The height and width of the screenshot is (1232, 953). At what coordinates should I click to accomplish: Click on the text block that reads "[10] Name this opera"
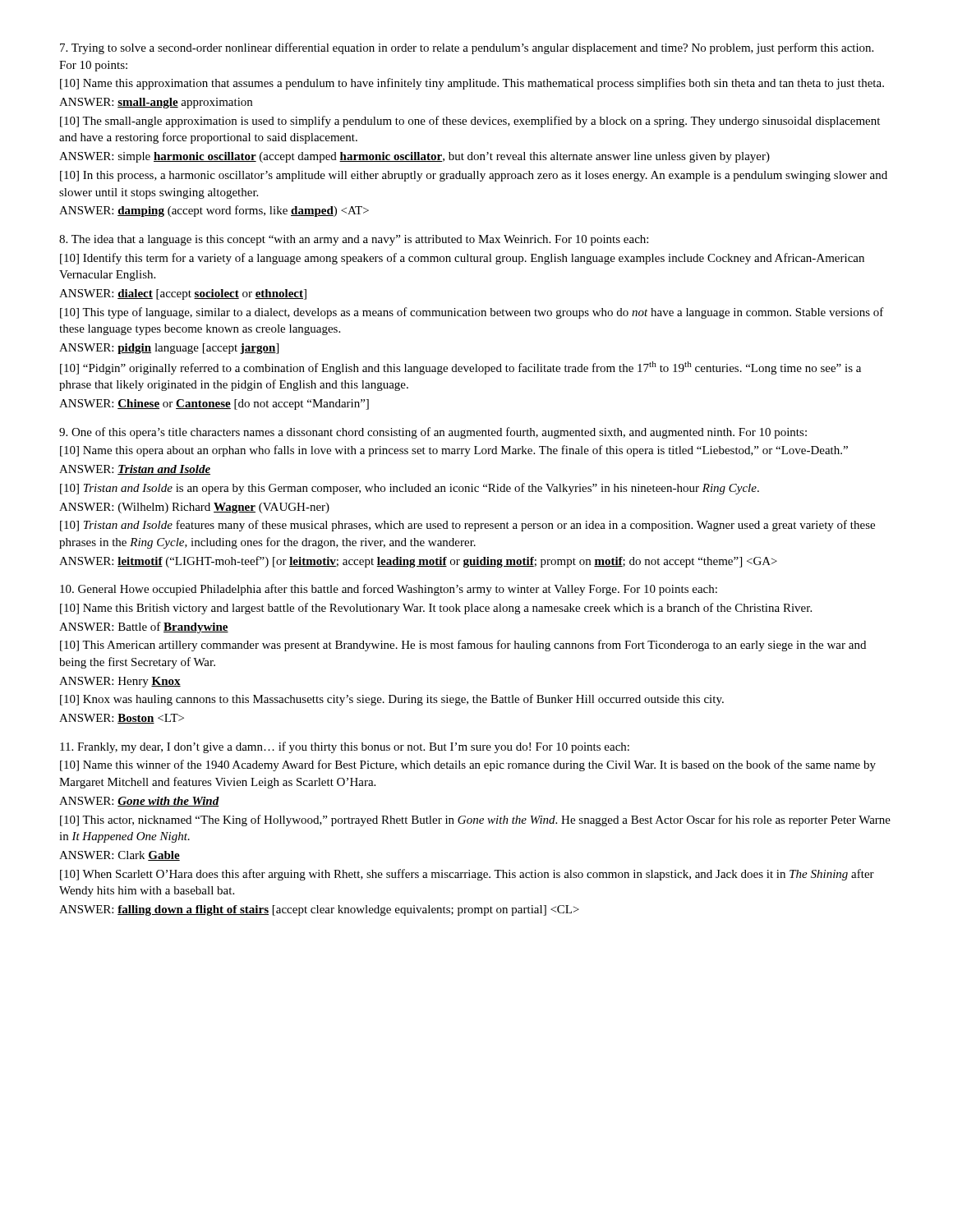pos(454,450)
